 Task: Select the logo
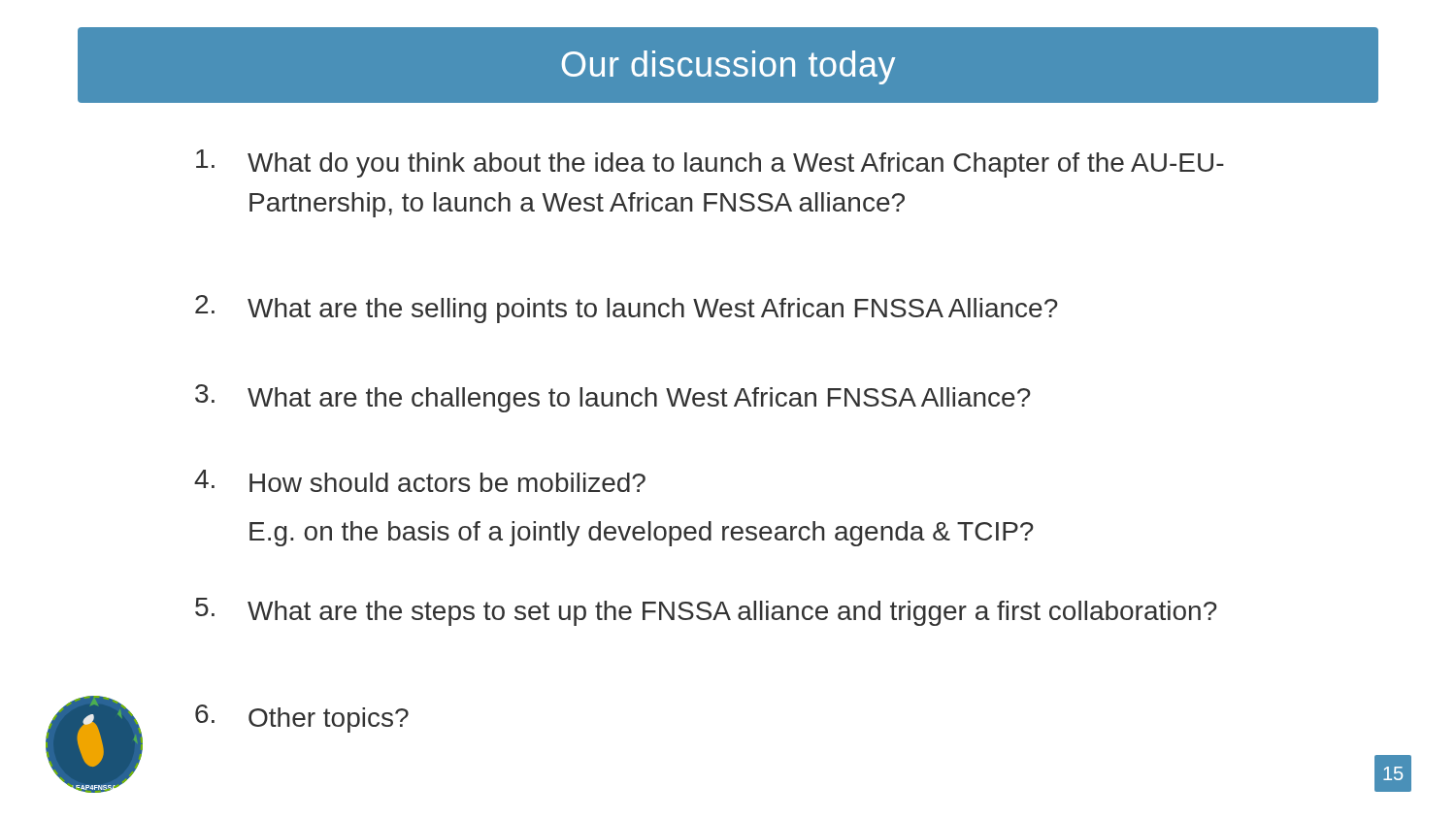(94, 744)
